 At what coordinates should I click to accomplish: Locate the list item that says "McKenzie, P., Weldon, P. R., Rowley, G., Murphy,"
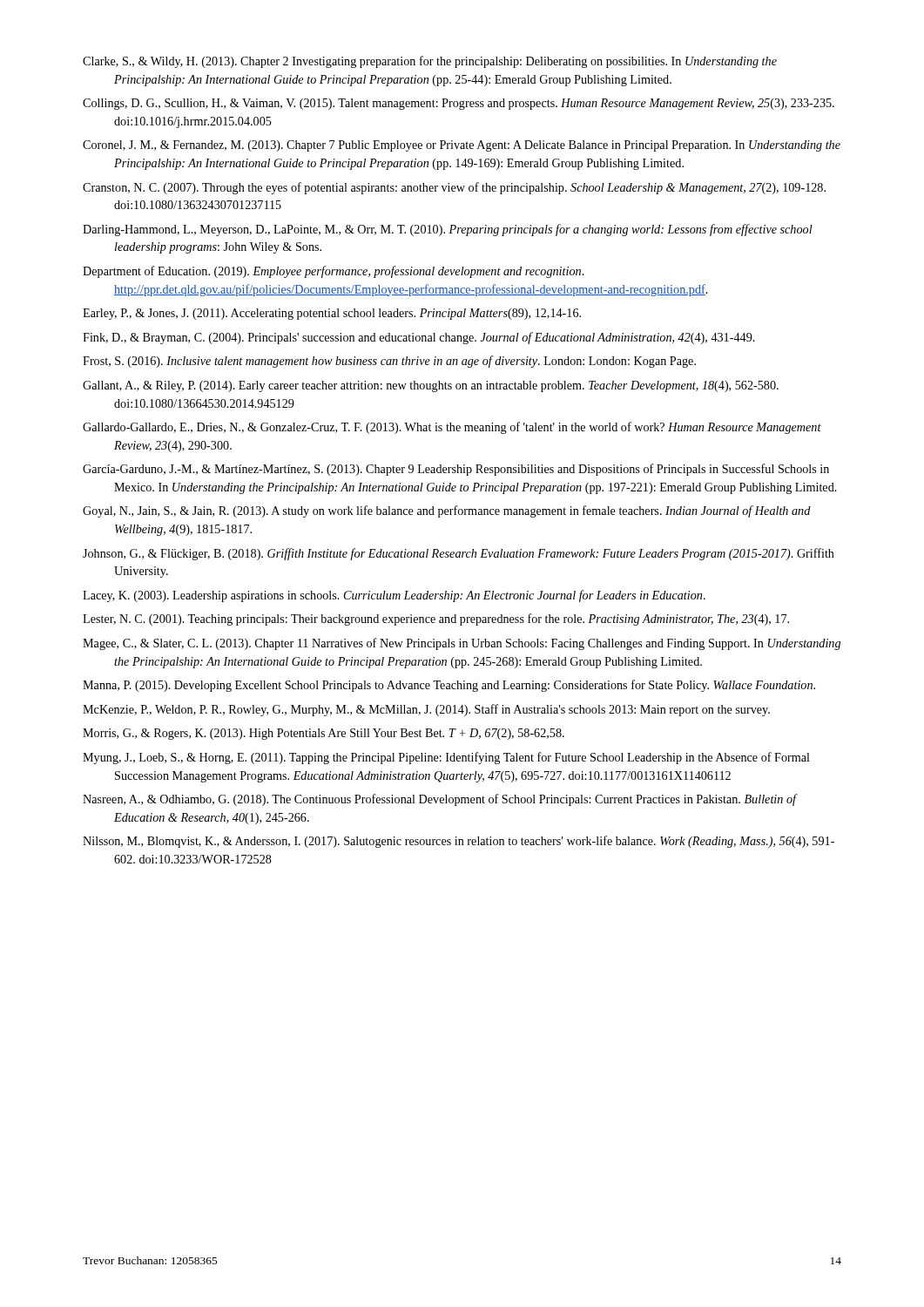click(427, 709)
